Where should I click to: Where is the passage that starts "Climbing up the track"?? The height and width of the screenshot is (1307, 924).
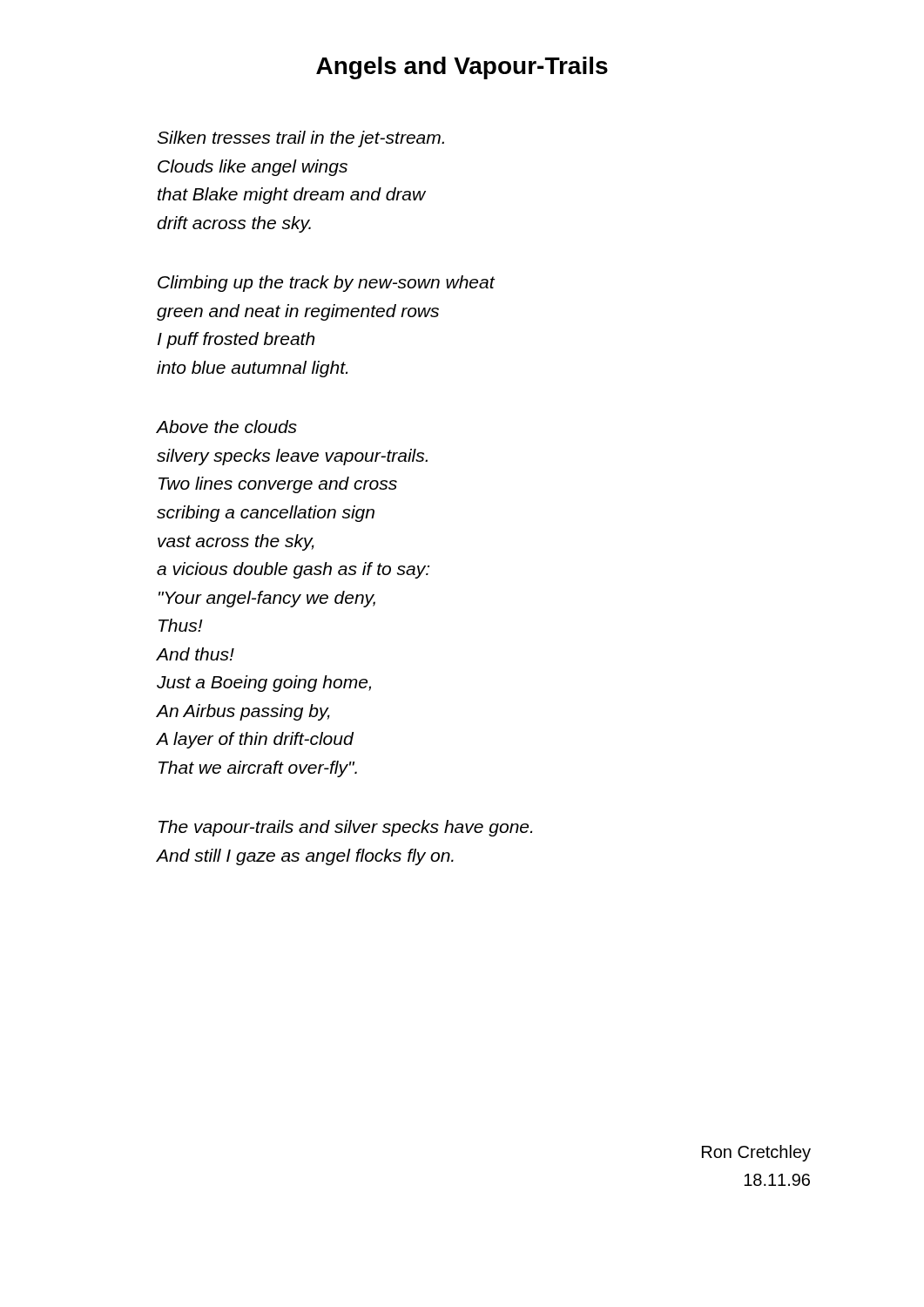(326, 325)
